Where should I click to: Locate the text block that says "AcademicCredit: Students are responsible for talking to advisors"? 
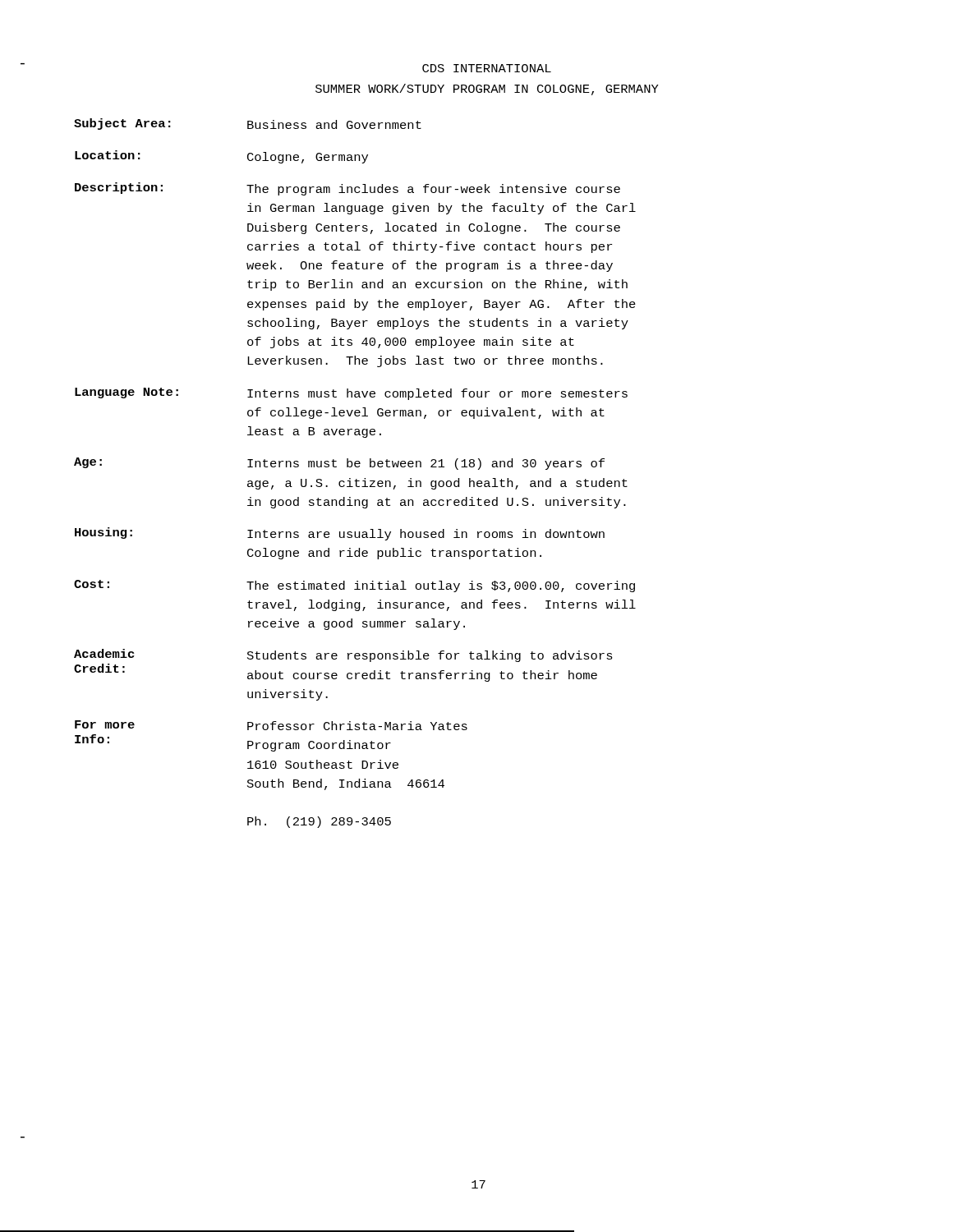(487, 676)
